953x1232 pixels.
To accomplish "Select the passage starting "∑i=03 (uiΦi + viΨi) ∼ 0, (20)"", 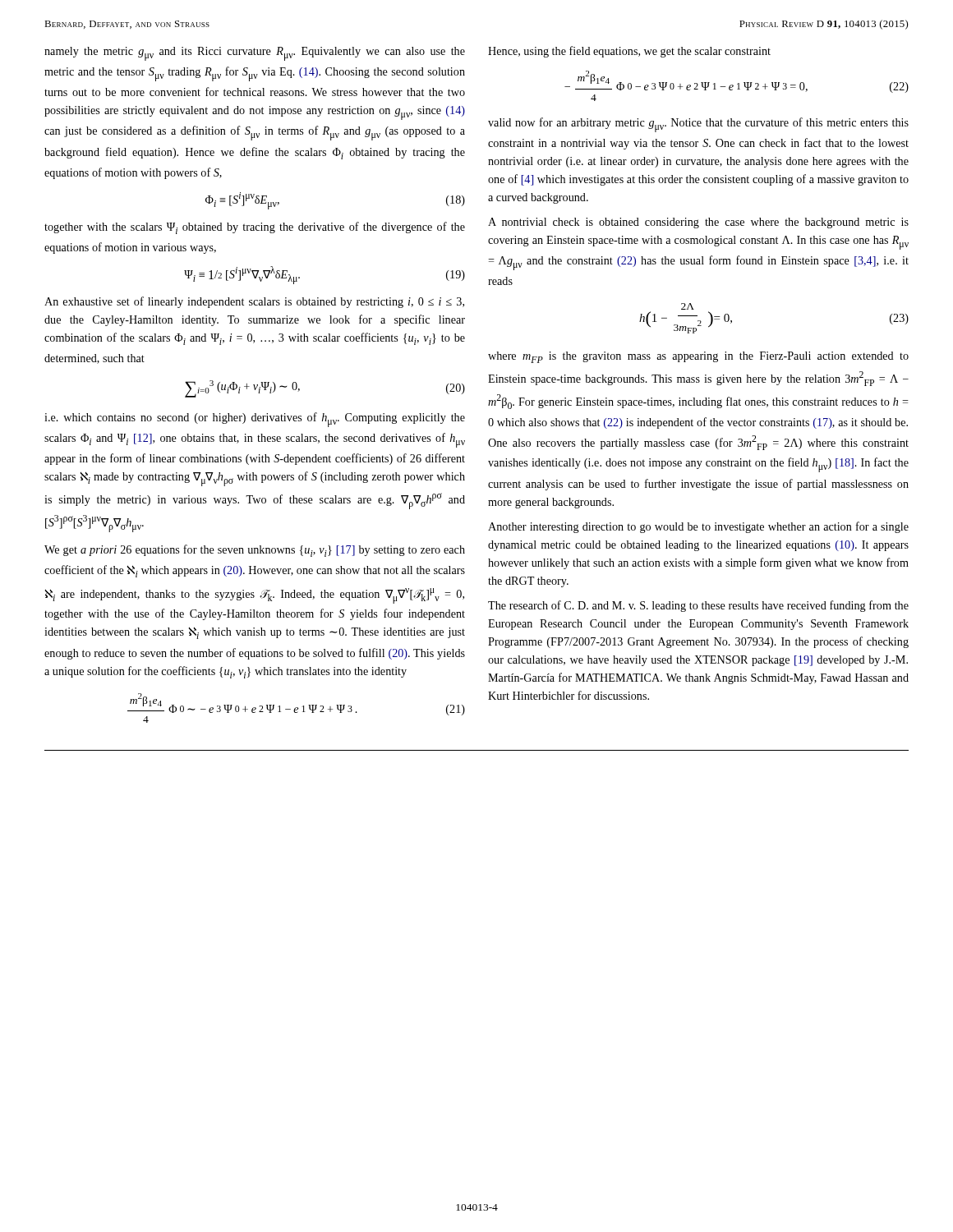I will (255, 388).
